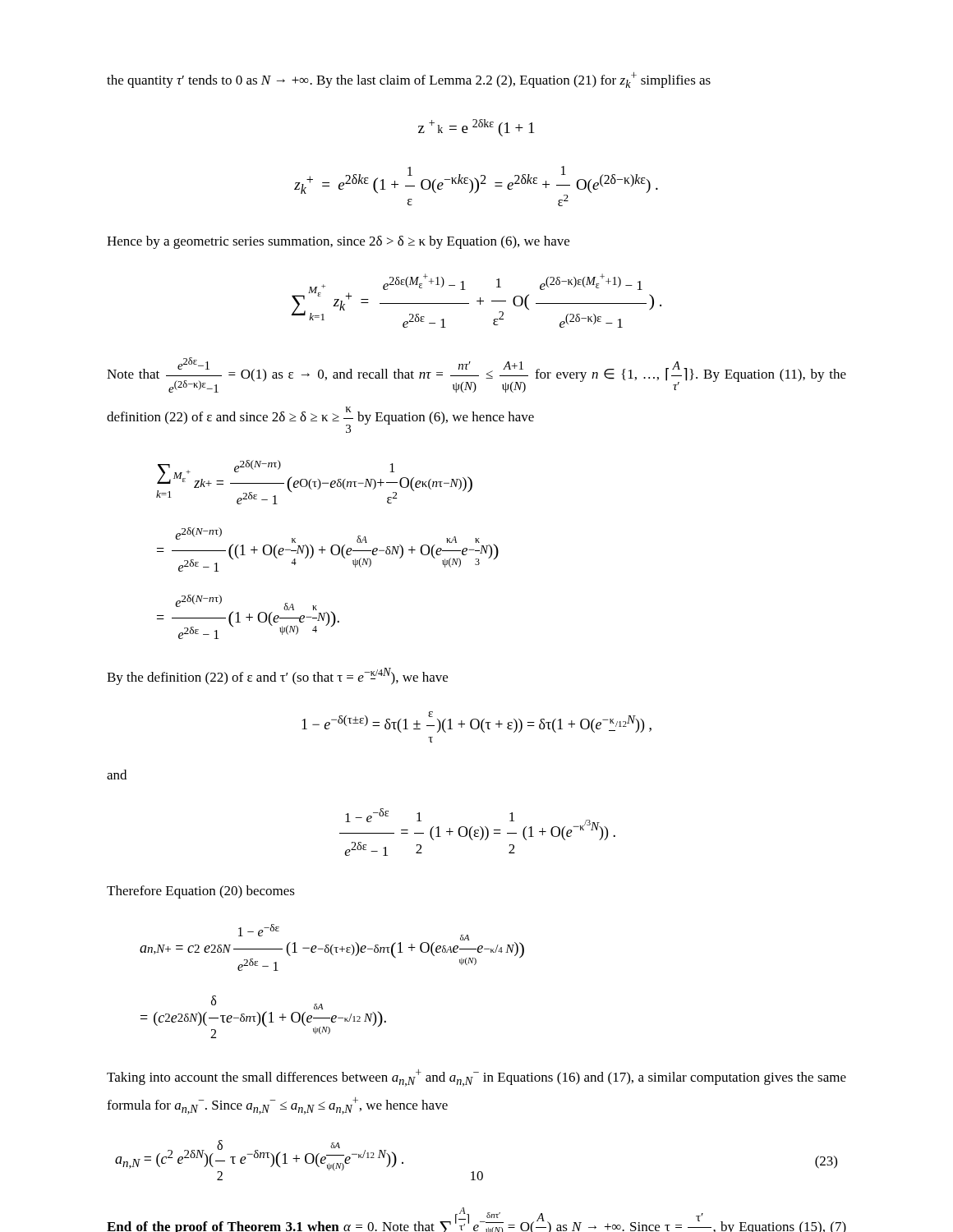Locate the element starting "the quantity τ′ tends to 0 as"

(x=409, y=79)
